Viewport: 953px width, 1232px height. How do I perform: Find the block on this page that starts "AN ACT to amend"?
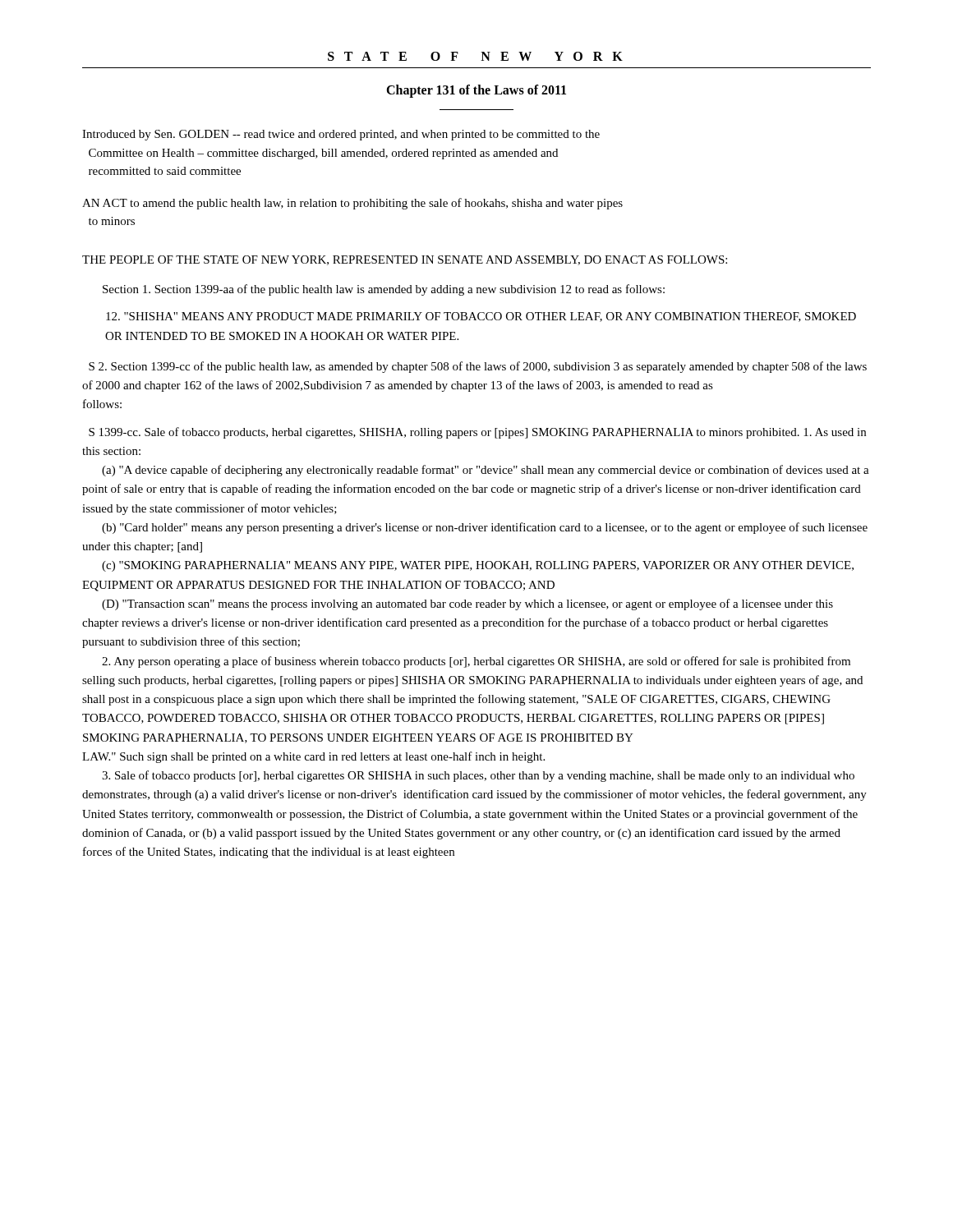353,212
